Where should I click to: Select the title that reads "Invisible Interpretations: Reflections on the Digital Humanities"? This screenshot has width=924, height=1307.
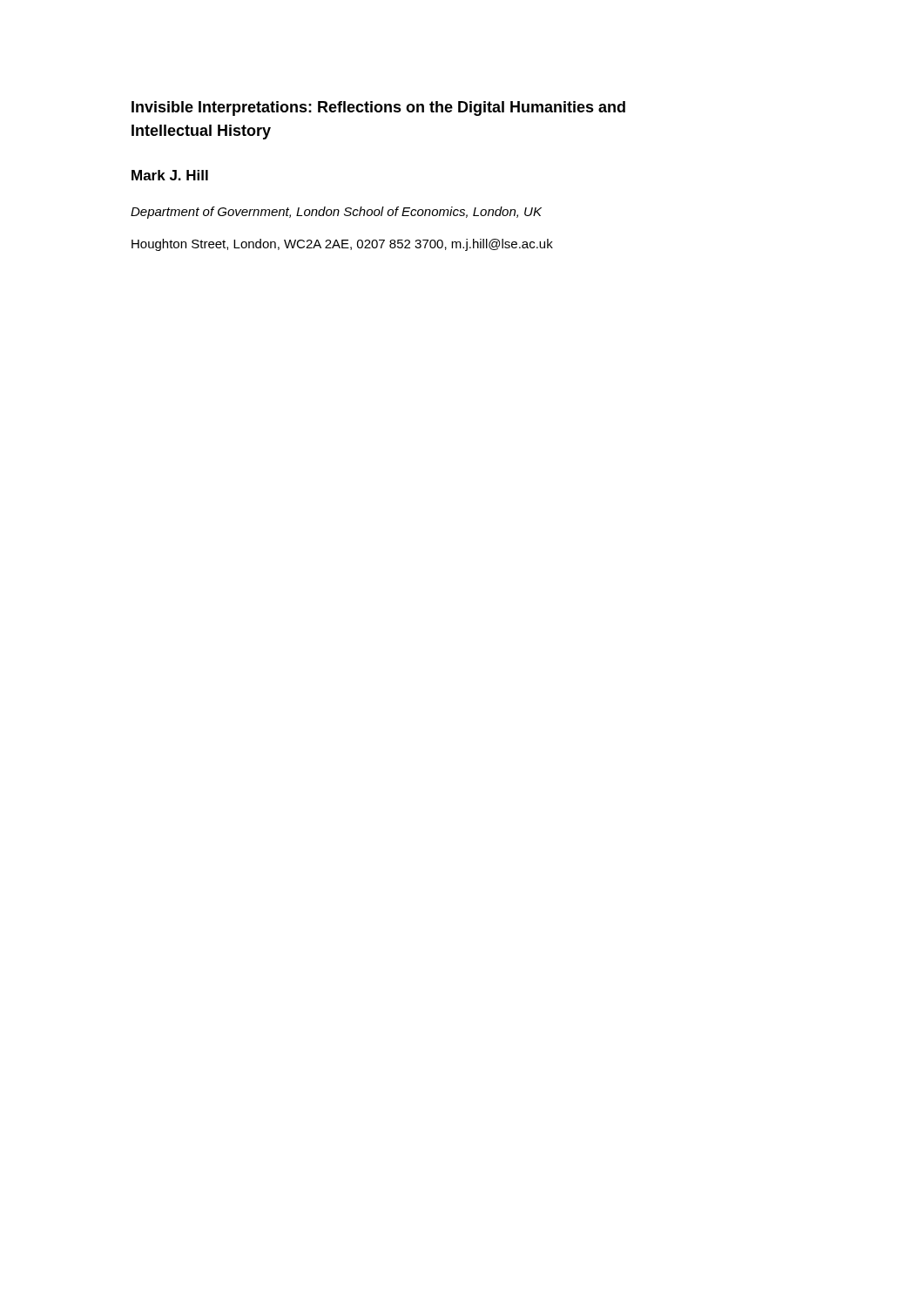pyautogui.click(x=378, y=119)
